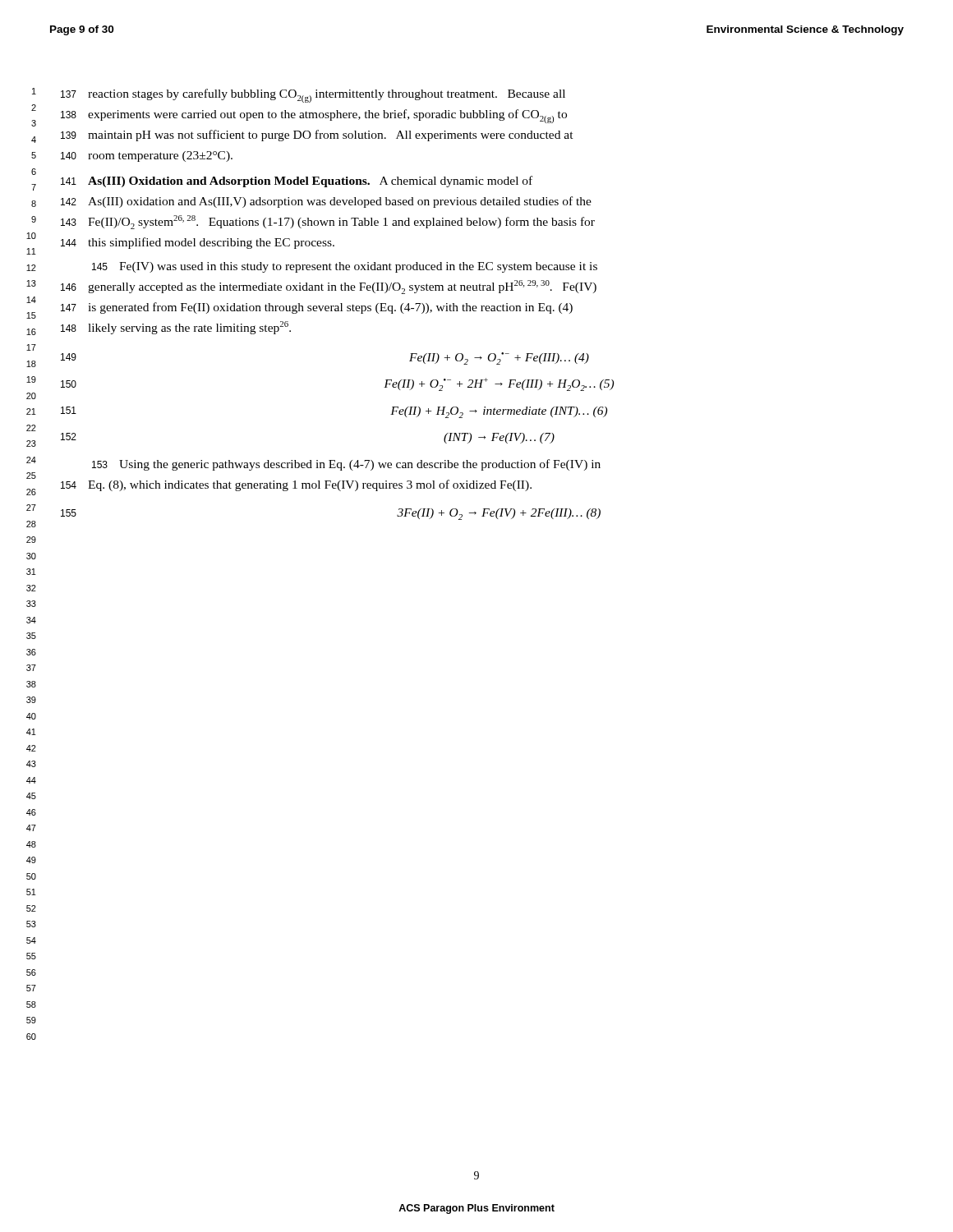Select the section header containing "141 As(III) Oxidation and Adsorption Model Equations."
The height and width of the screenshot is (1232, 953).
(478, 181)
